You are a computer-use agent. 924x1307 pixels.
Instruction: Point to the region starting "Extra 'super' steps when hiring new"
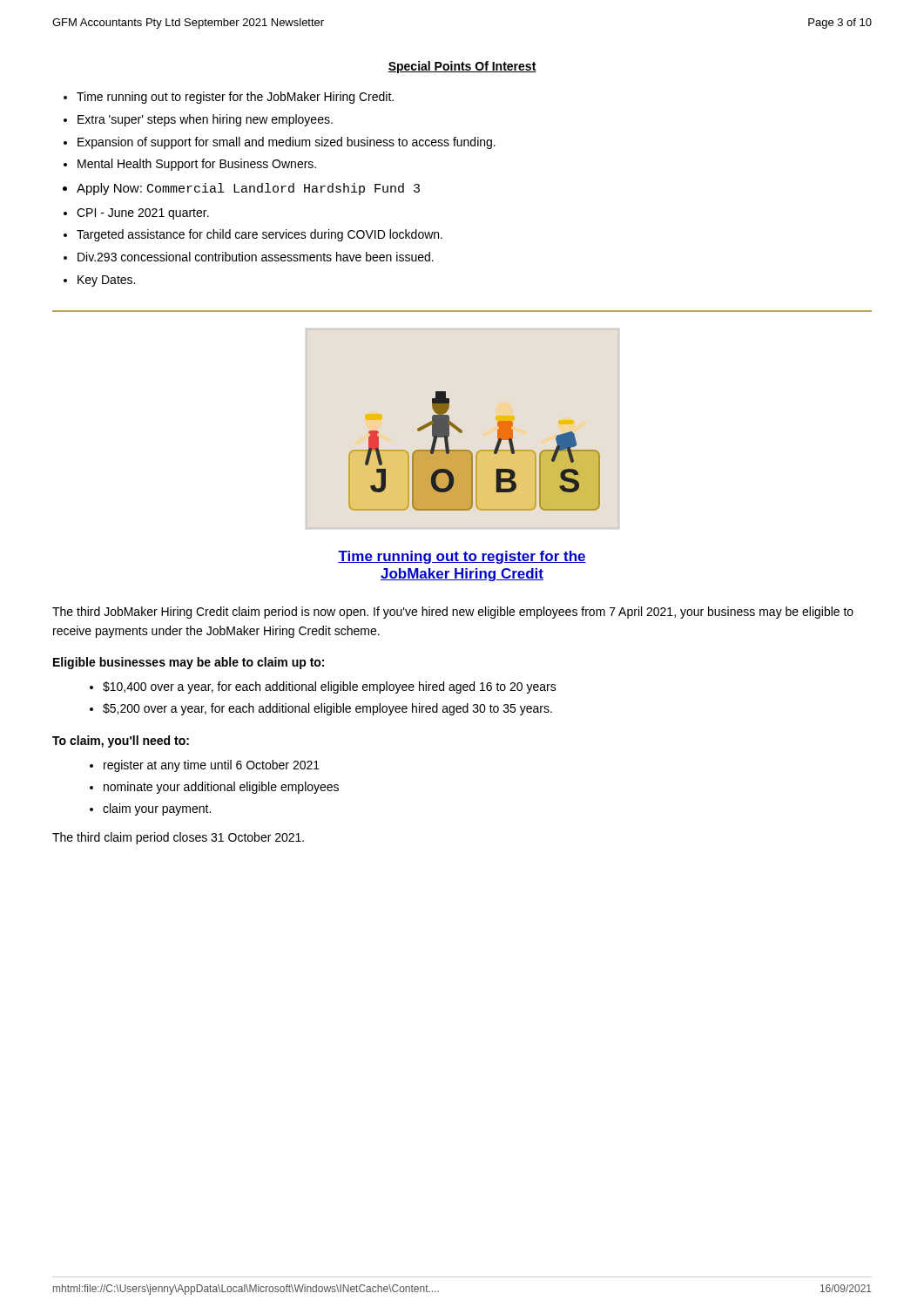point(205,119)
